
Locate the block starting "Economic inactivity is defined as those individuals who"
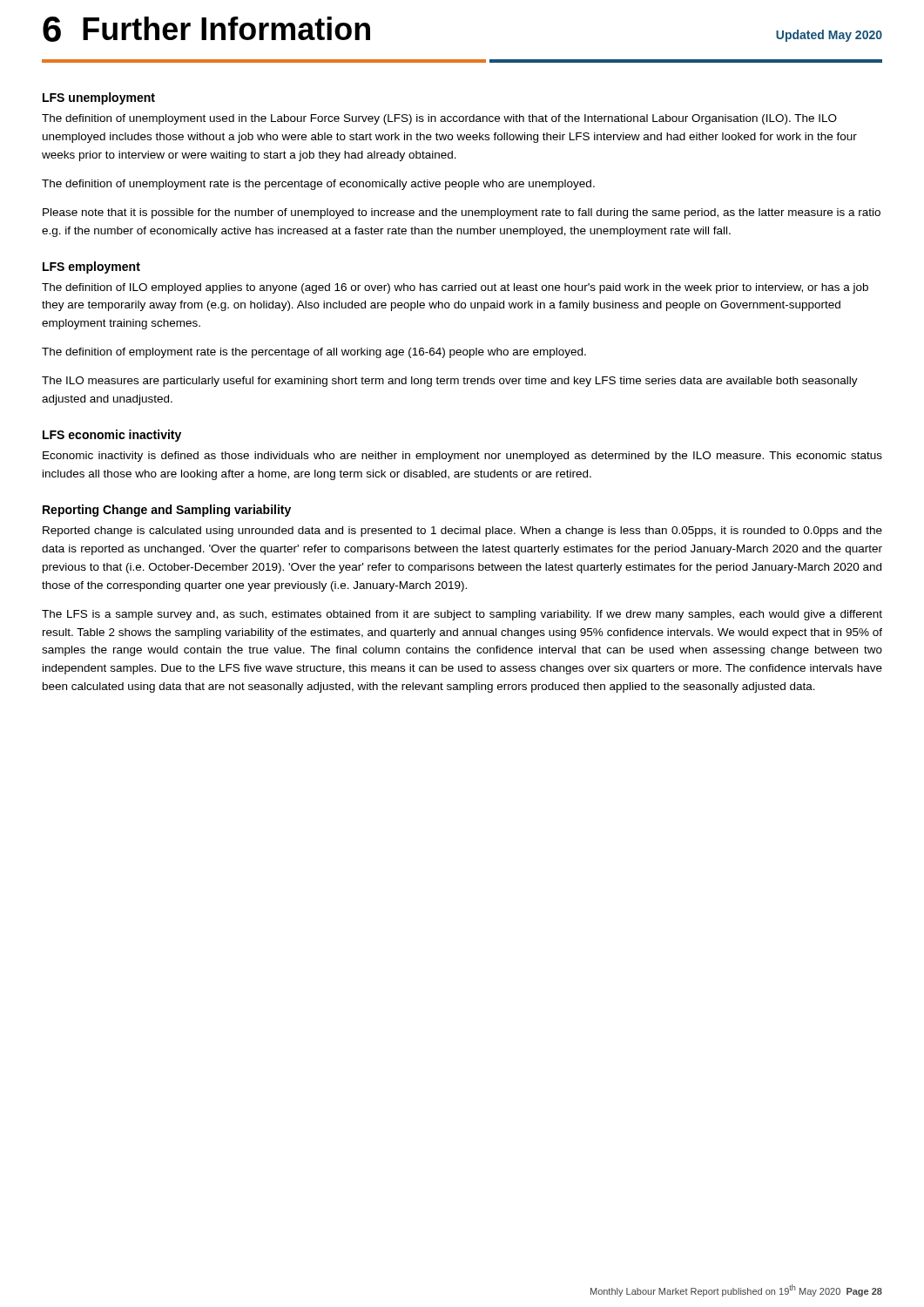[x=462, y=464]
